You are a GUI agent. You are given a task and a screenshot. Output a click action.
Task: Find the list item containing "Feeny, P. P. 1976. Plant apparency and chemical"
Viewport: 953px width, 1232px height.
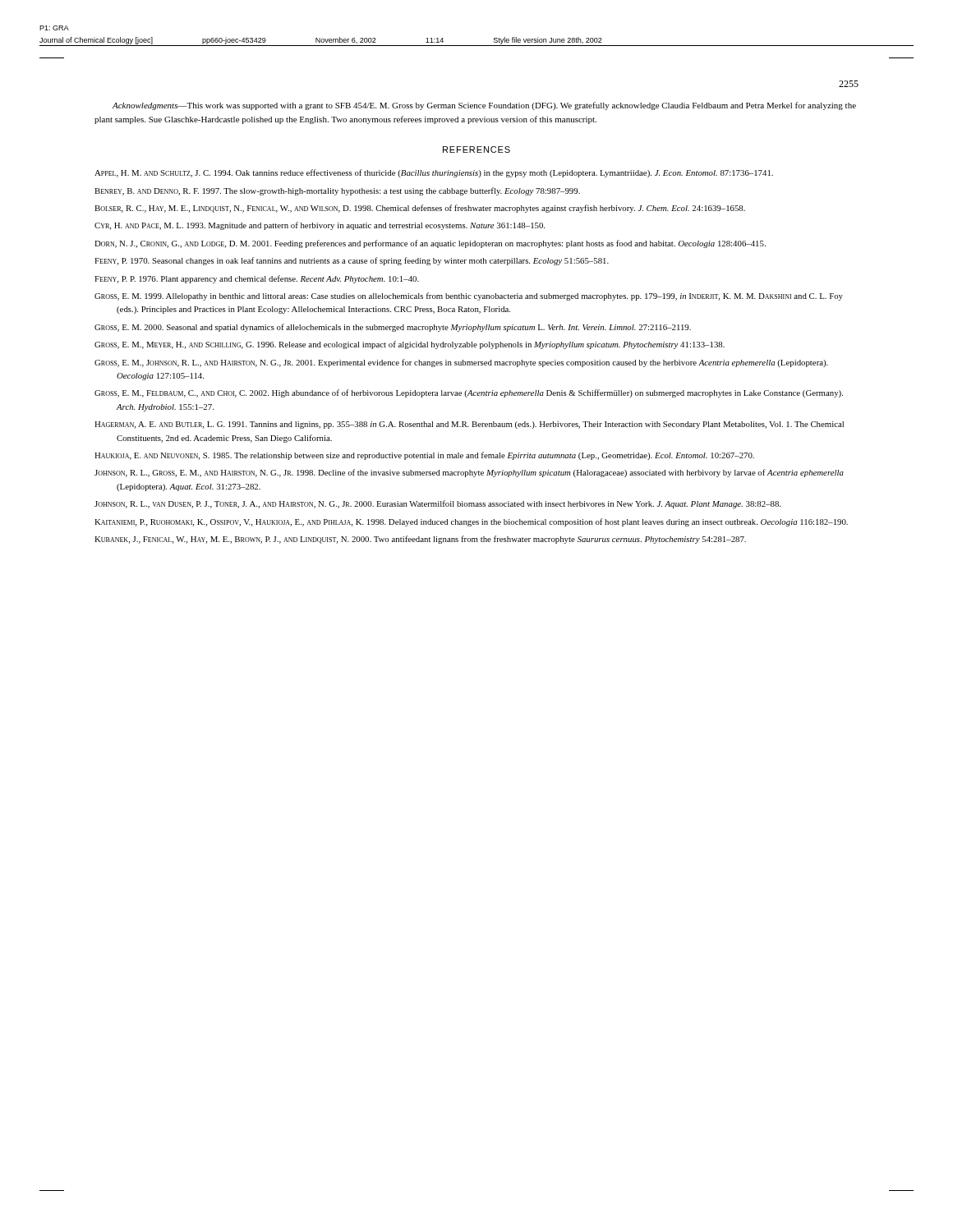[257, 278]
